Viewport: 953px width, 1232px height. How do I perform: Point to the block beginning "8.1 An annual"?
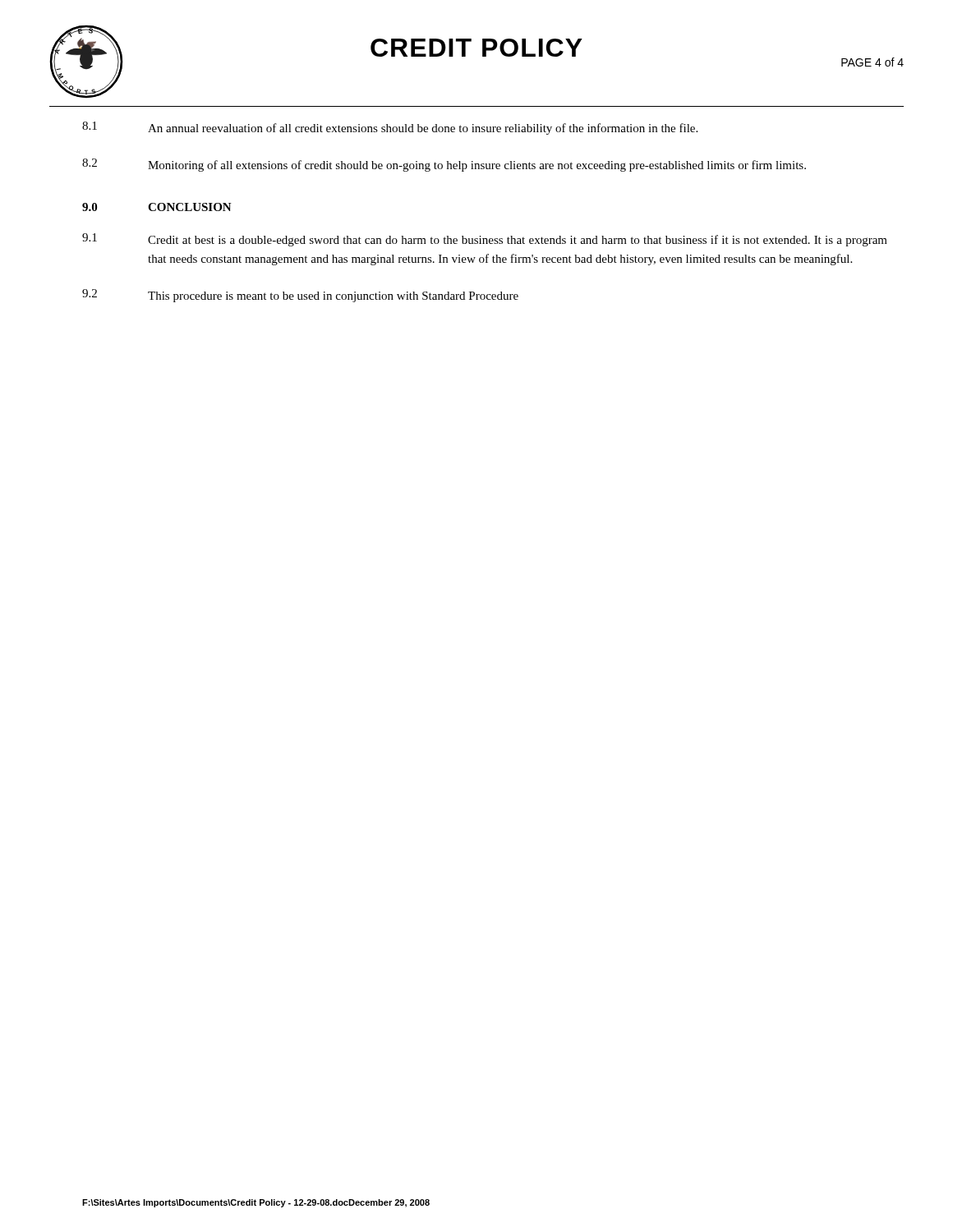(x=485, y=129)
